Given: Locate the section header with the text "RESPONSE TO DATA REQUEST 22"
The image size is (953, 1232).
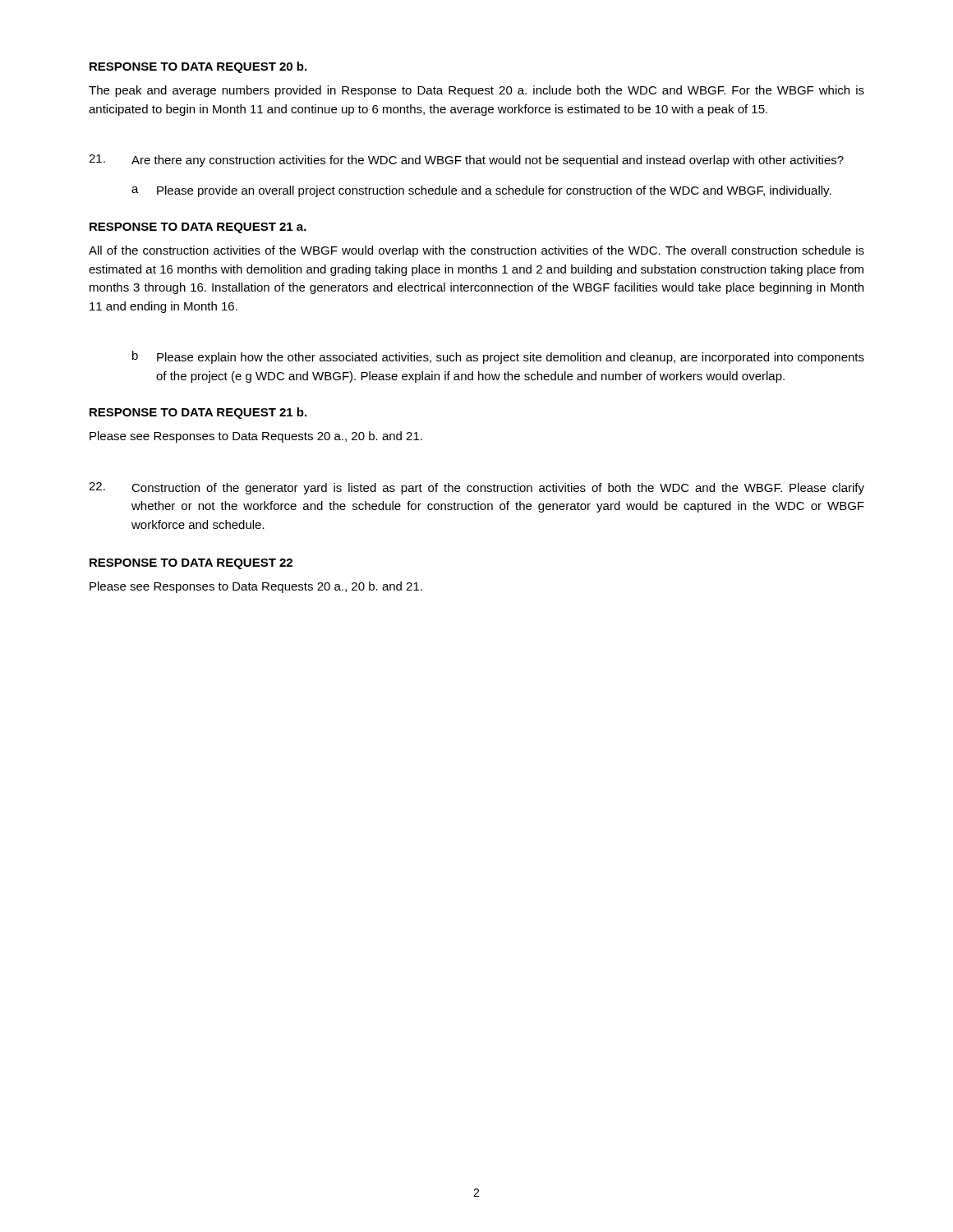Looking at the screenshot, I should 191,562.
